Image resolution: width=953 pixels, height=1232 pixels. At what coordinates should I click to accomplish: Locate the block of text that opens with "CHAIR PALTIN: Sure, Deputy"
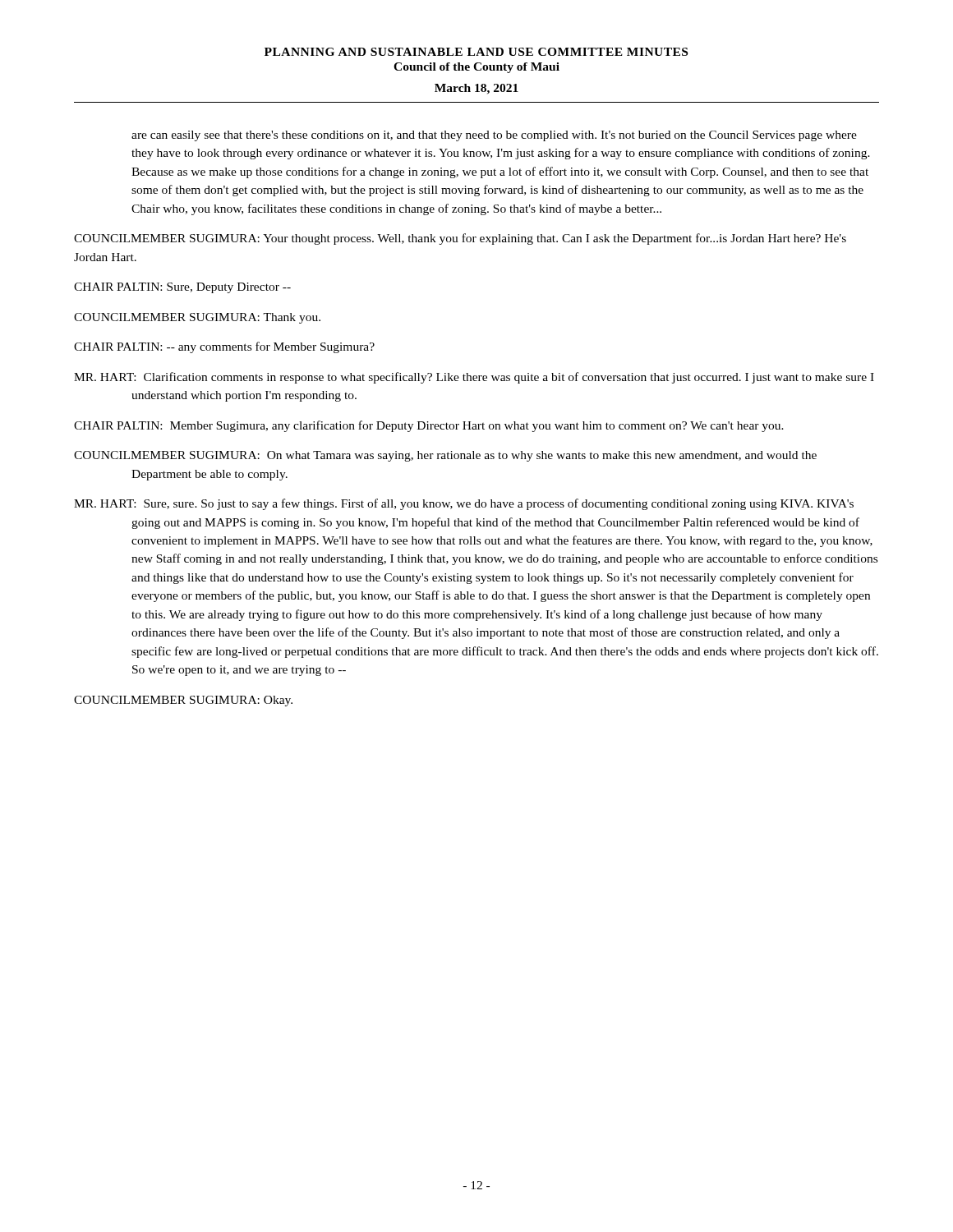point(182,287)
